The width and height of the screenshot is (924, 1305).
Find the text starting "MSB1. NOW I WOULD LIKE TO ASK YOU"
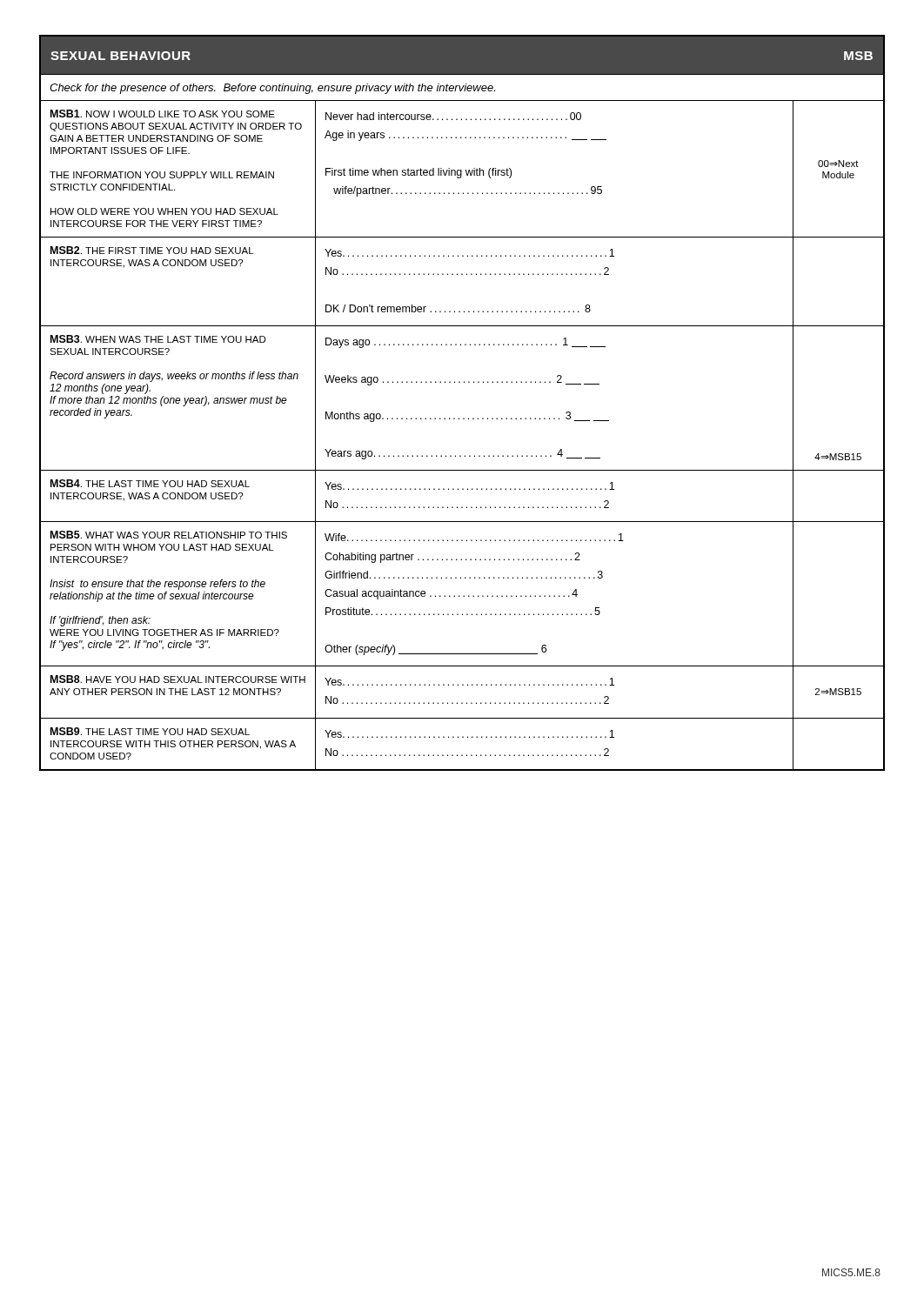click(x=176, y=168)
